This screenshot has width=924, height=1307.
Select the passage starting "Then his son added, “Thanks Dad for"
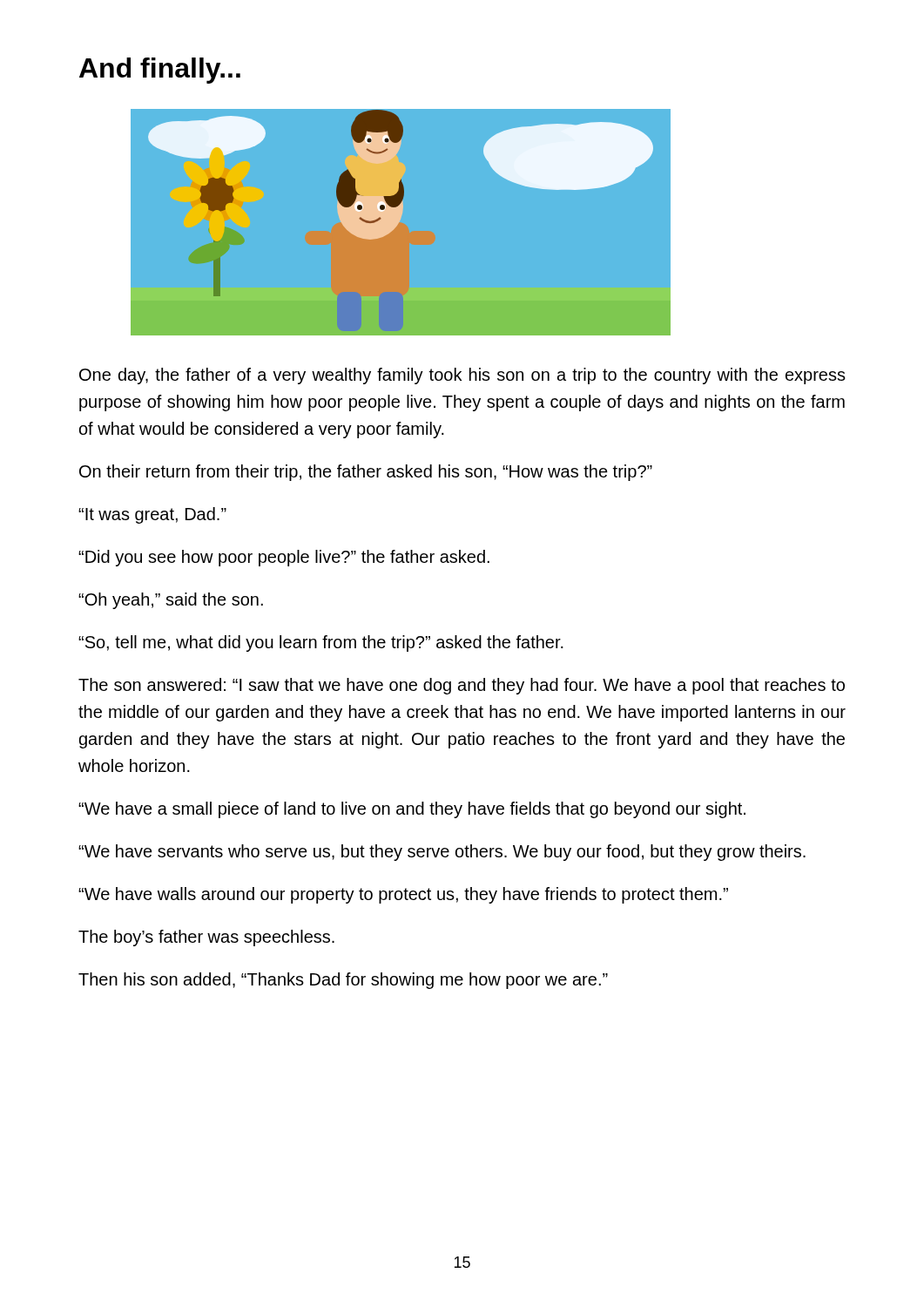click(x=343, y=979)
